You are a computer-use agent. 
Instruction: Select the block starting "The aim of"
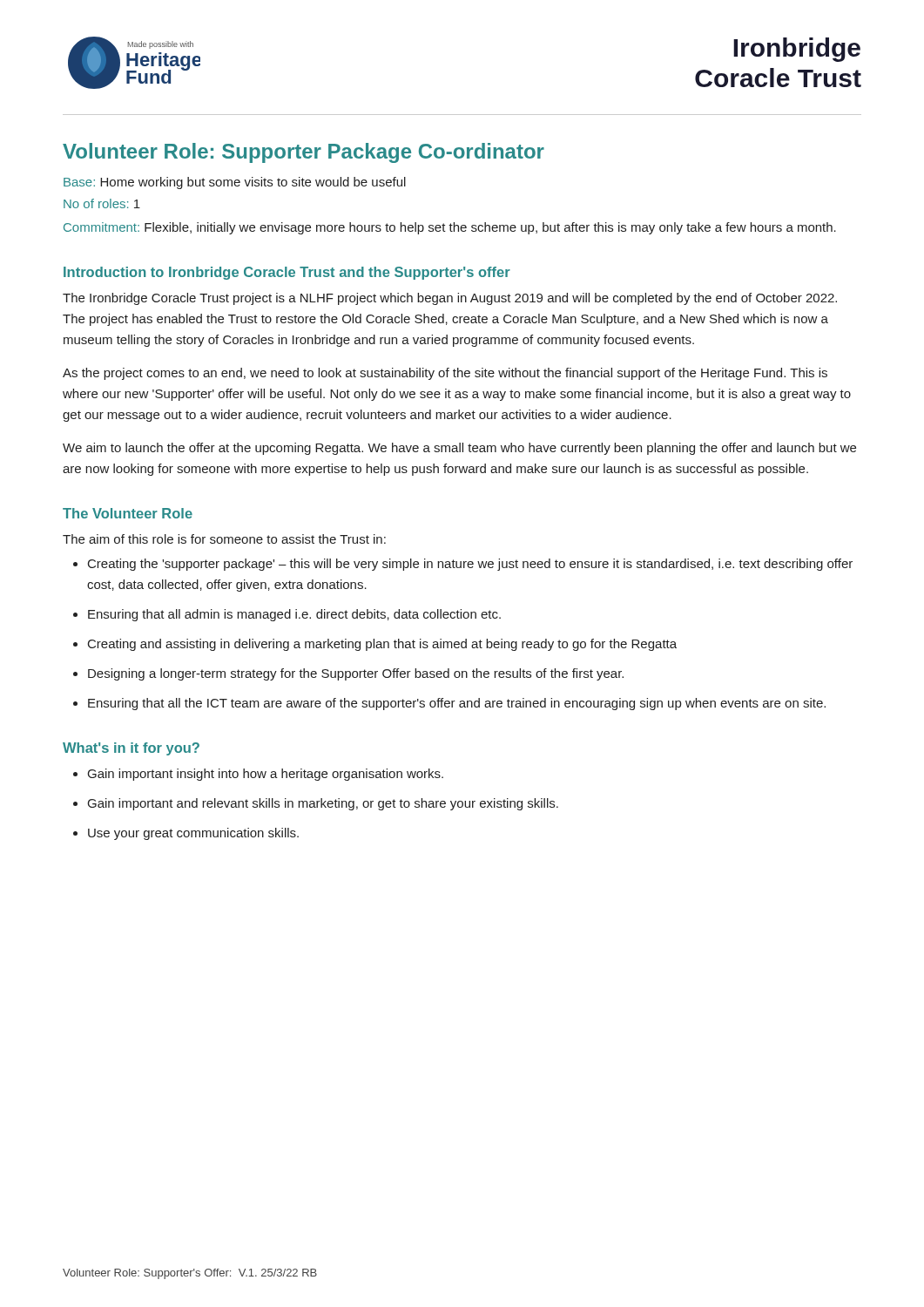[224, 539]
